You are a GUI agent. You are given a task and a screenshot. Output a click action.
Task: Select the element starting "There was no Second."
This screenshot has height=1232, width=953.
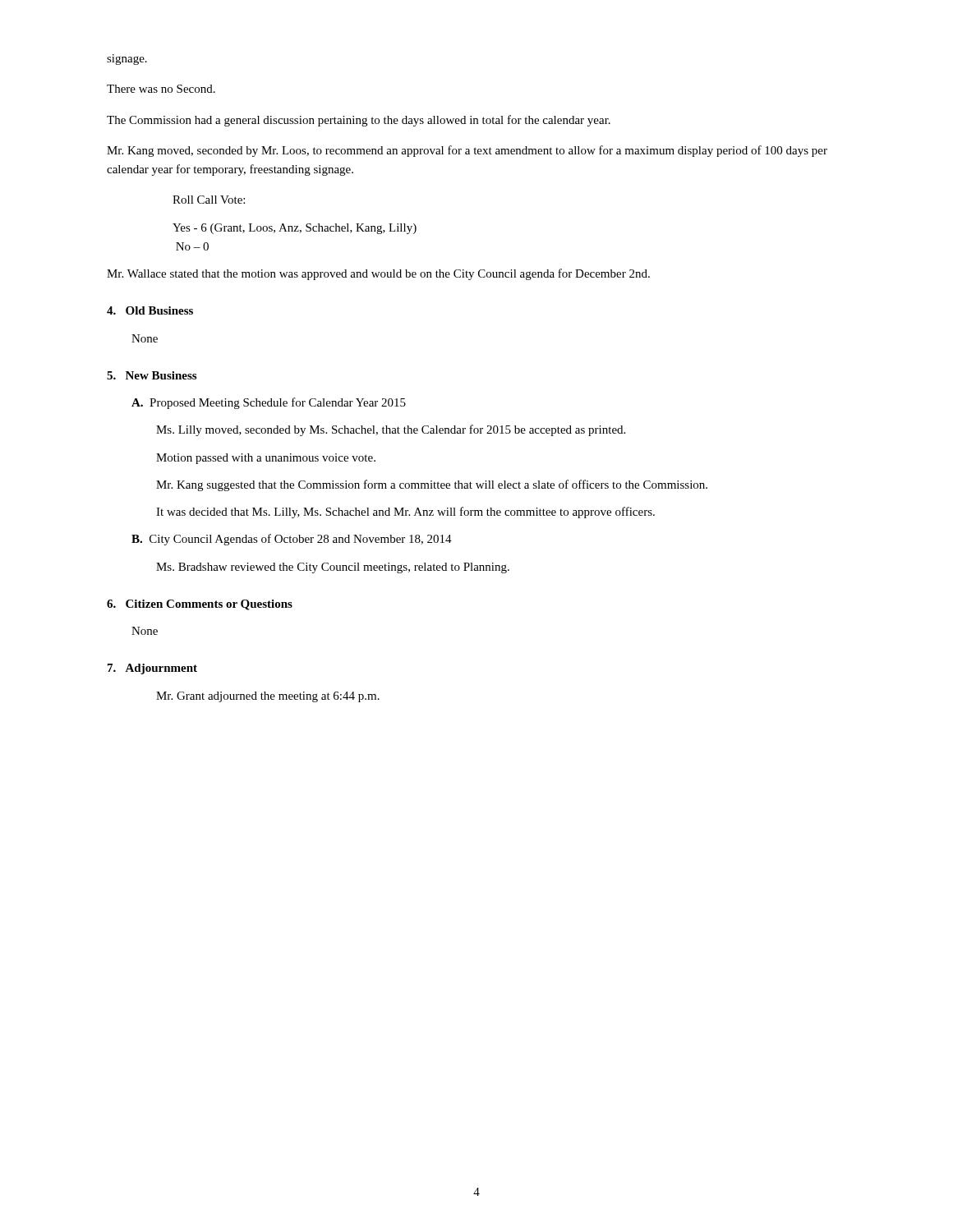point(161,89)
